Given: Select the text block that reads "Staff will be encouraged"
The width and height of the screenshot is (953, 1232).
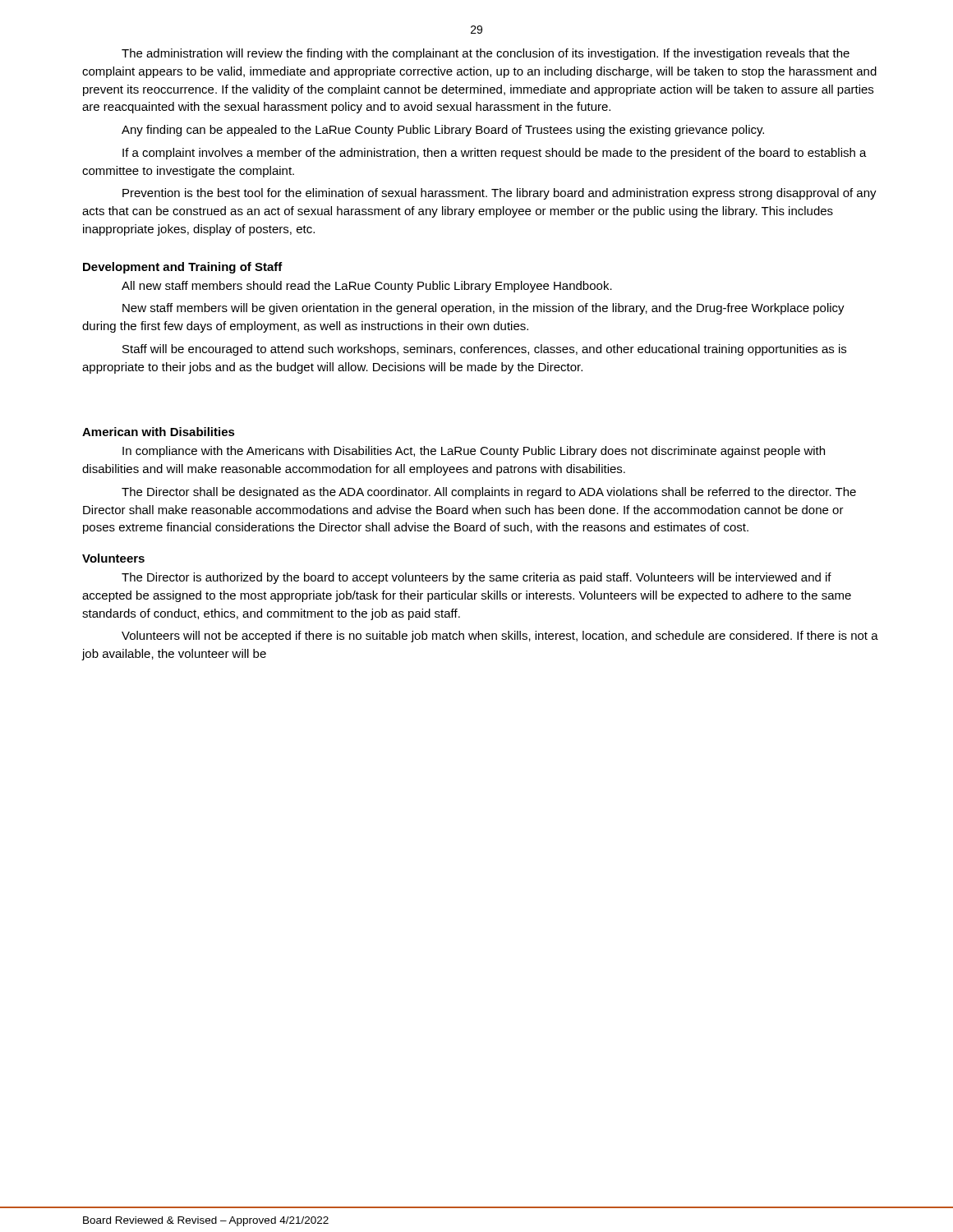Looking at the screenshot, I should [x=481, y=358].
